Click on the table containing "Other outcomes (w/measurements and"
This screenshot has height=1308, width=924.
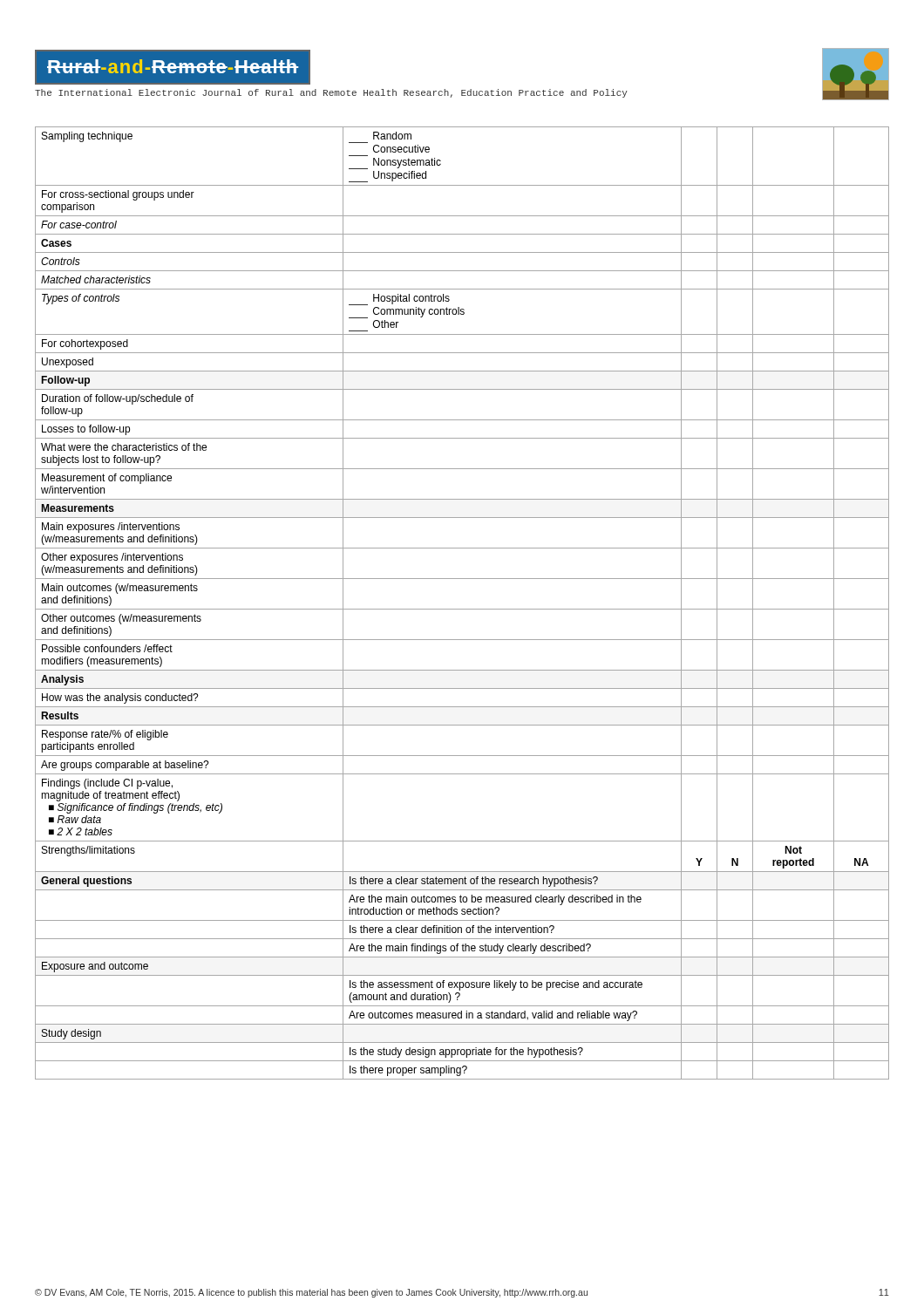462,693
